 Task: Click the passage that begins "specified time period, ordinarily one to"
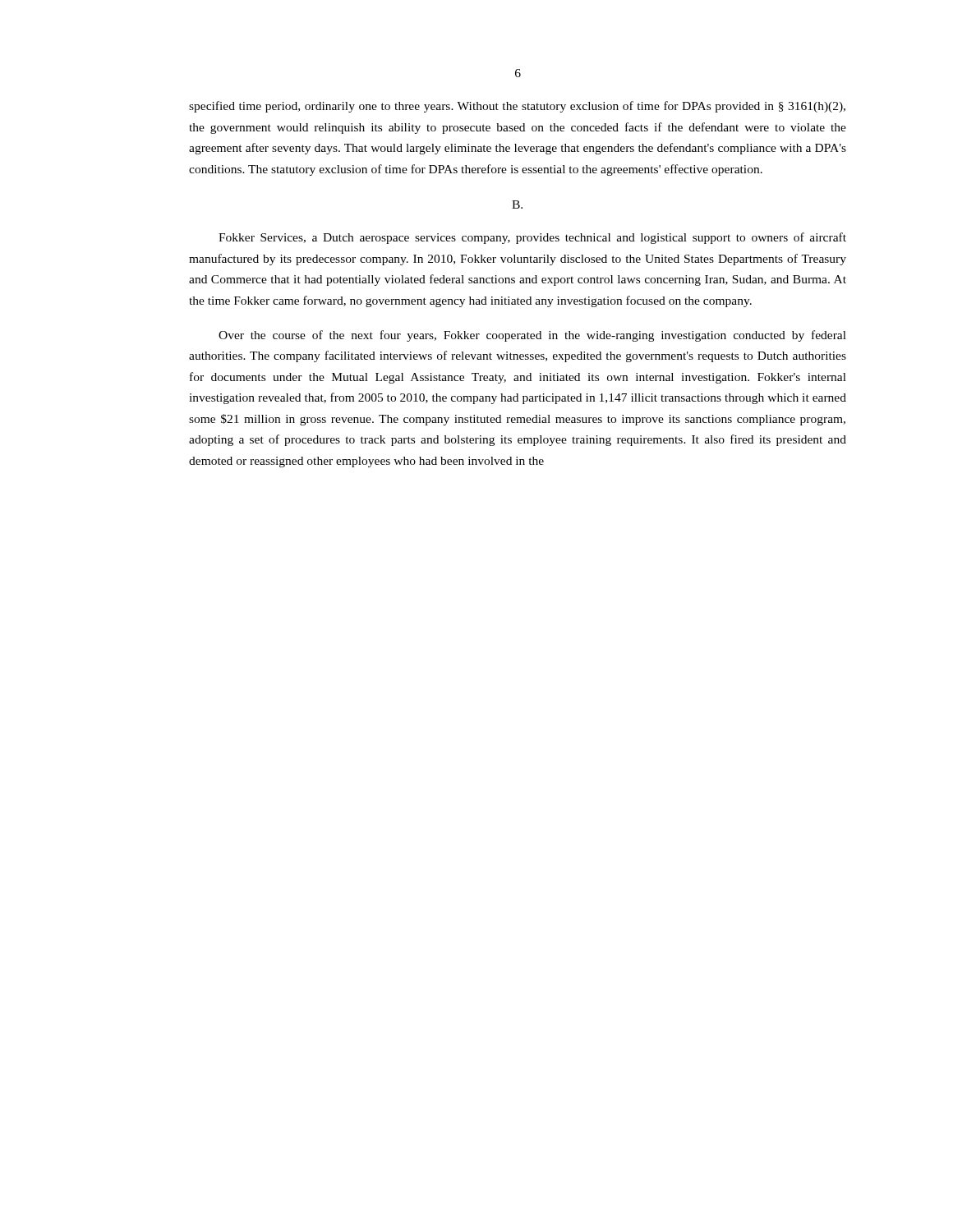pos(518,137)
